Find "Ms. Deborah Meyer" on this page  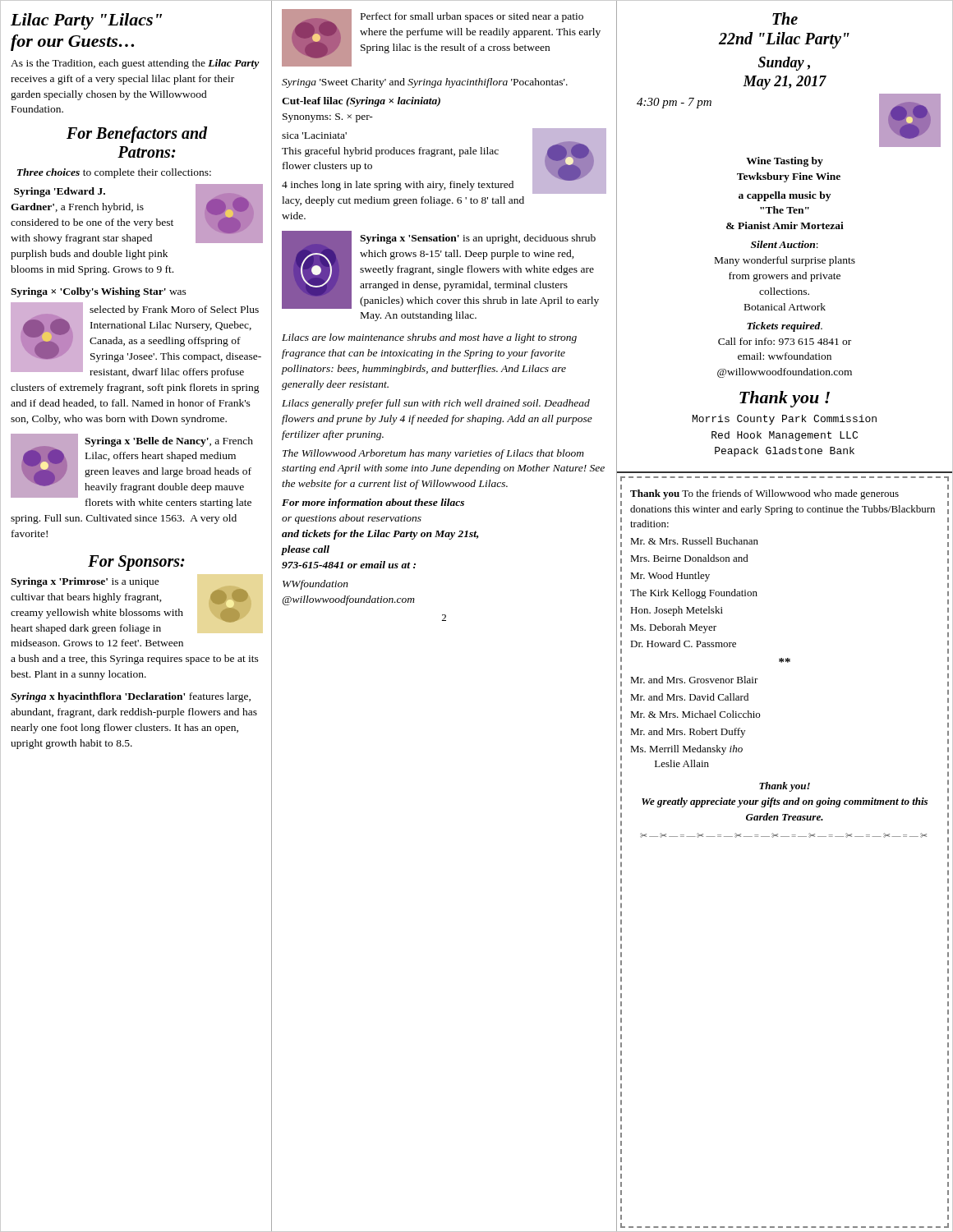(673, 628)
